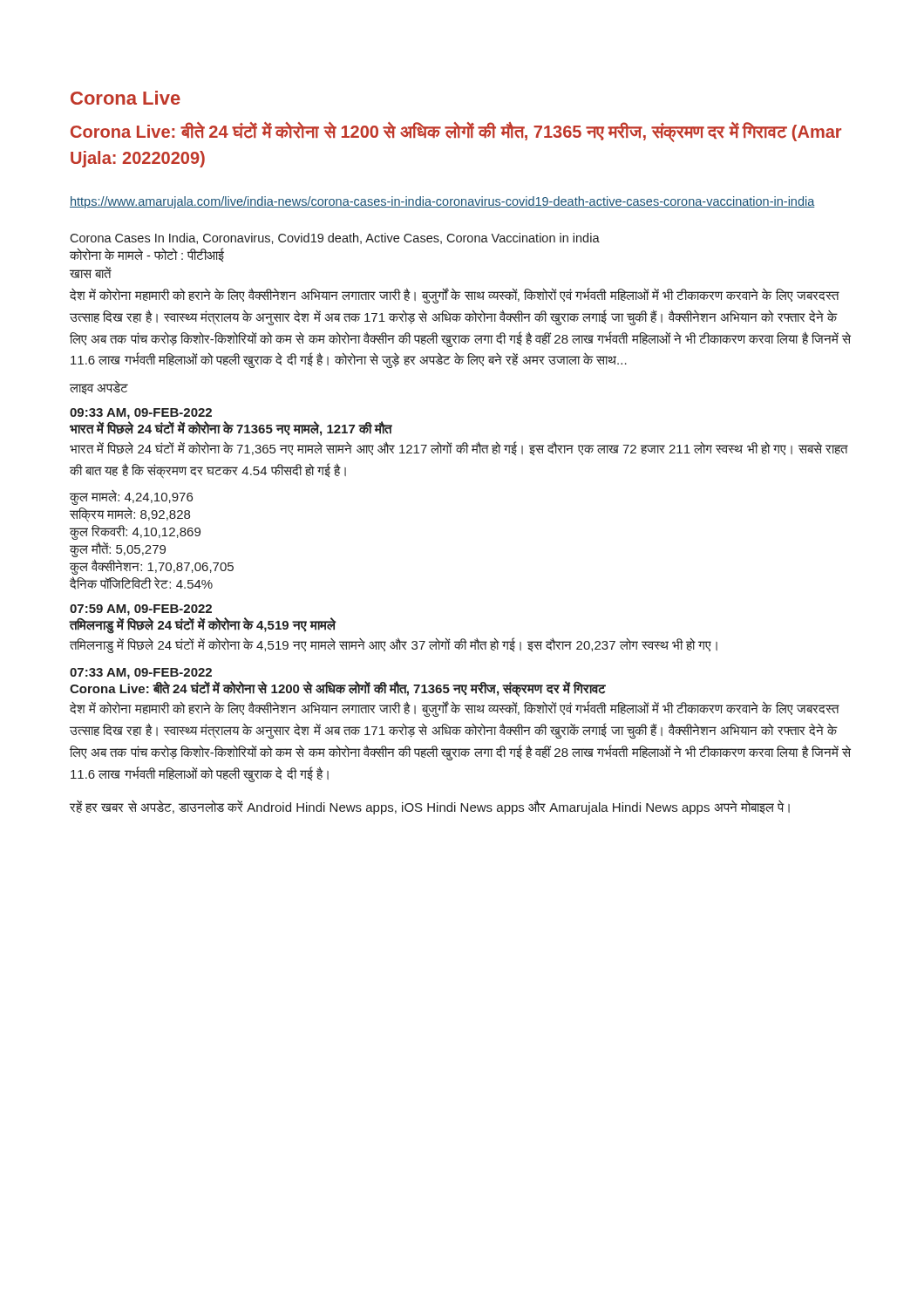Click on the region starting "खास बातें"

[x=91, y=272]
